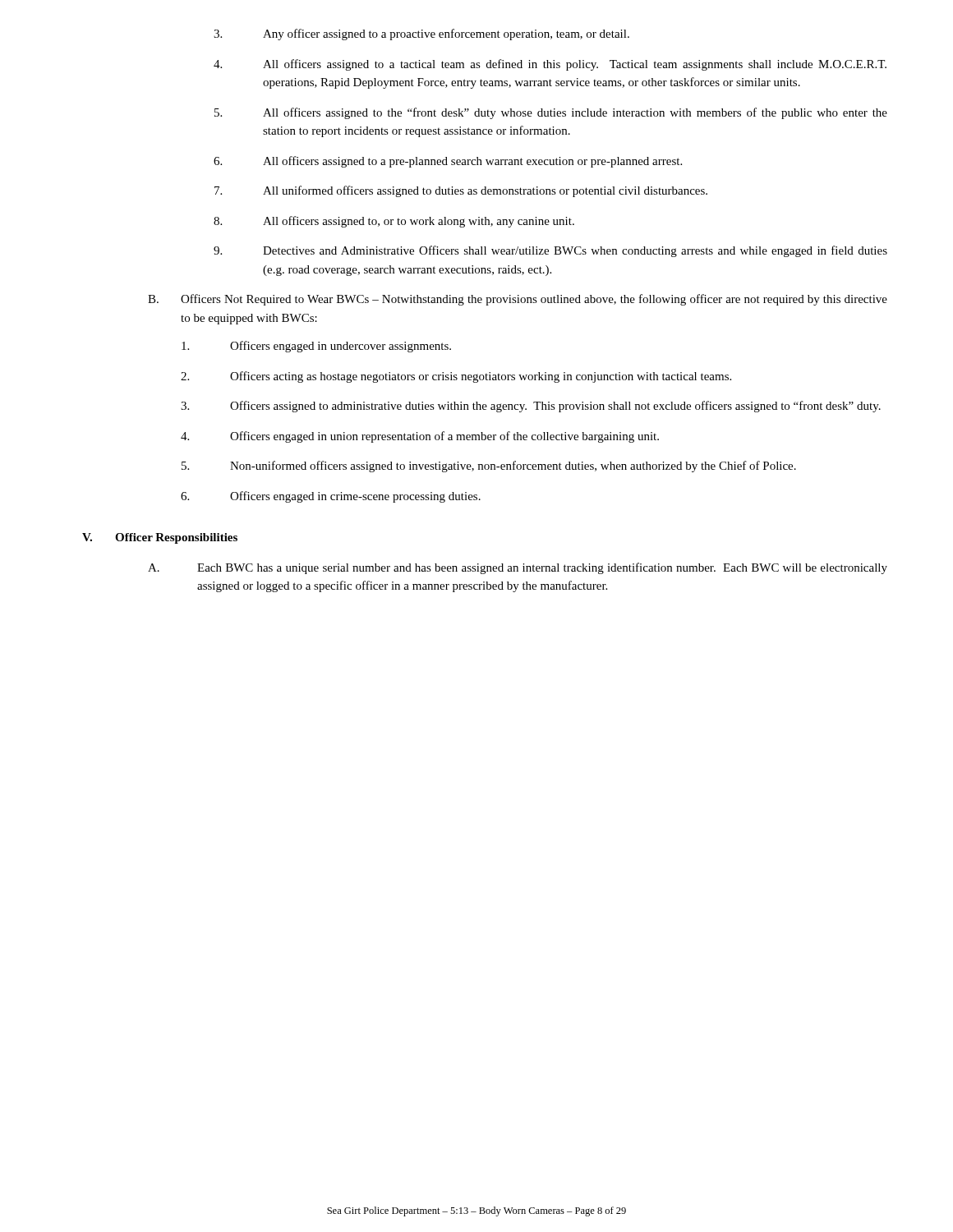Click on the region starting "8. All officers"
This screenshot has width=953, height=1232.
550,221
